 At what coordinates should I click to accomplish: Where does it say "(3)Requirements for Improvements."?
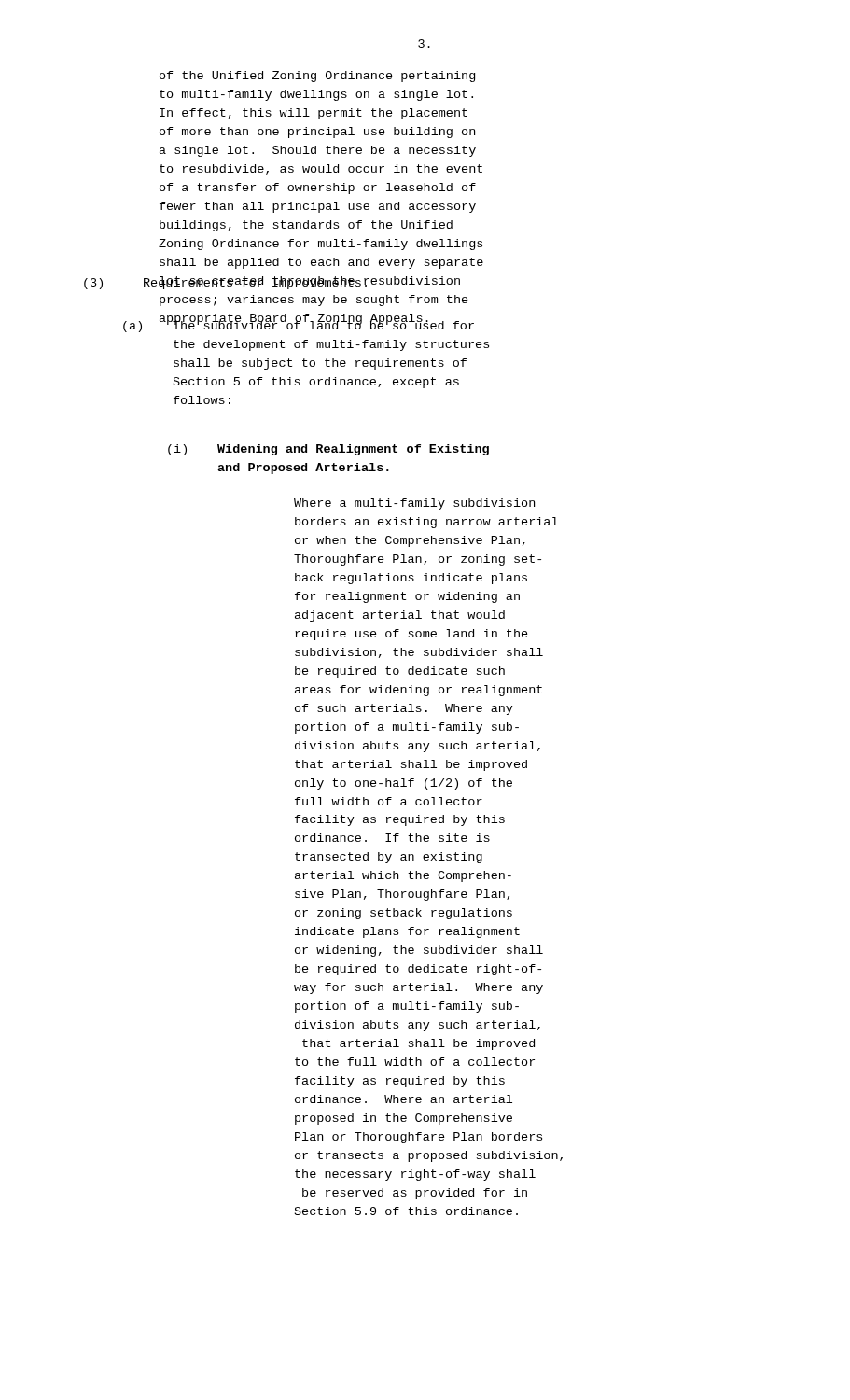pos(226,284)
